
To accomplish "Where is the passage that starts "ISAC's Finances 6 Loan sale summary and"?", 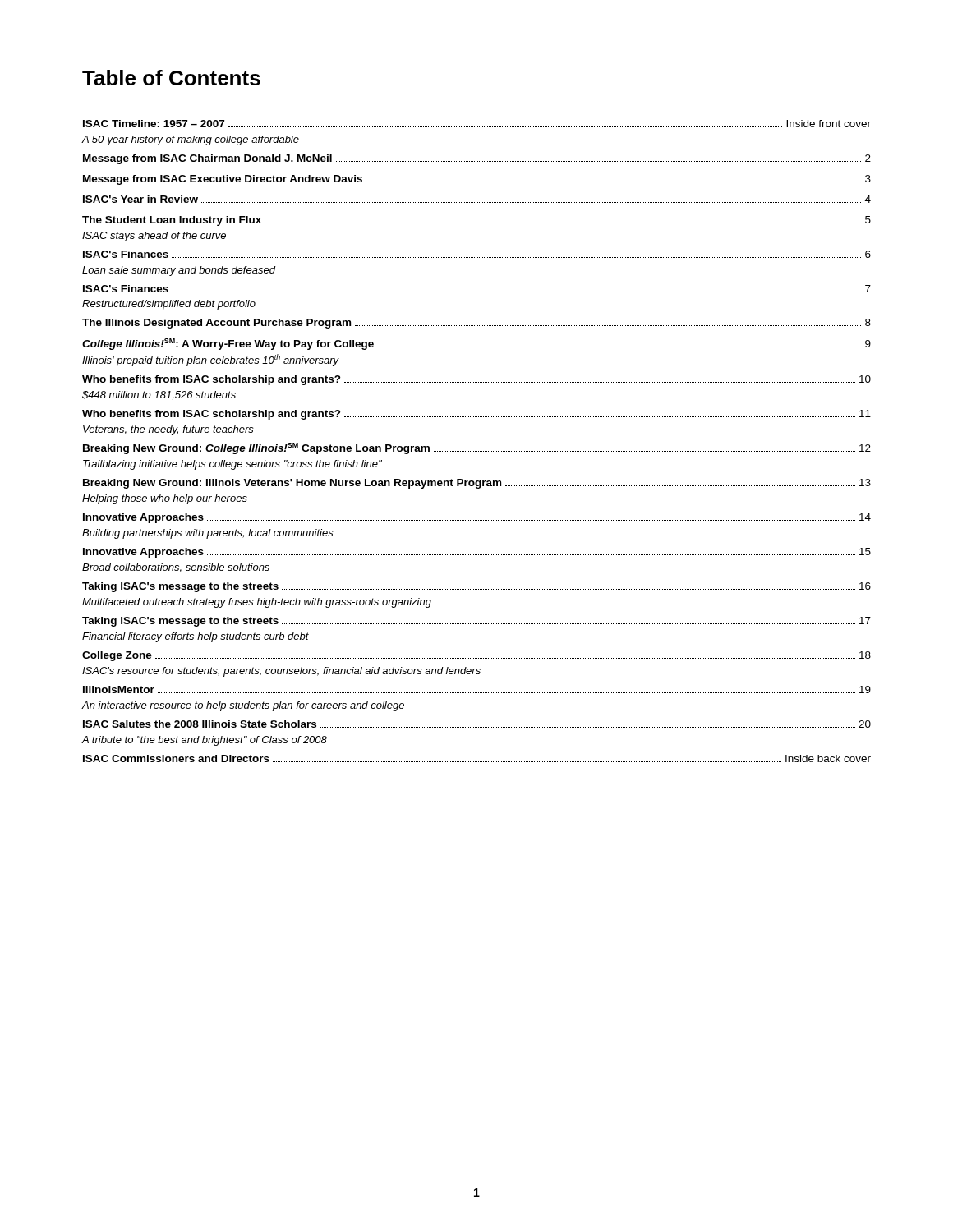I will [476, 261].
